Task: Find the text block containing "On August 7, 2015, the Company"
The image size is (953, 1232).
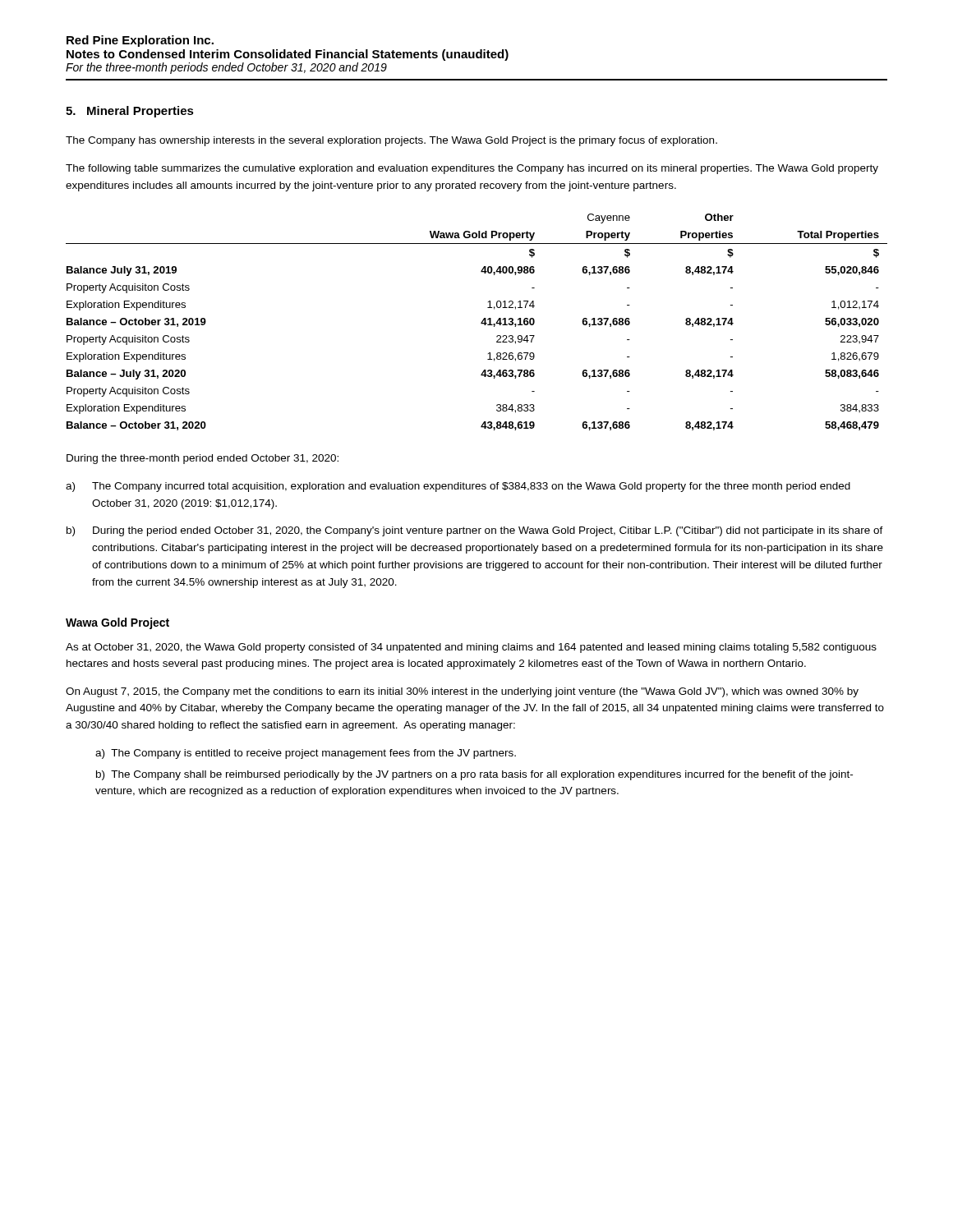Action: tap(475, 708)
